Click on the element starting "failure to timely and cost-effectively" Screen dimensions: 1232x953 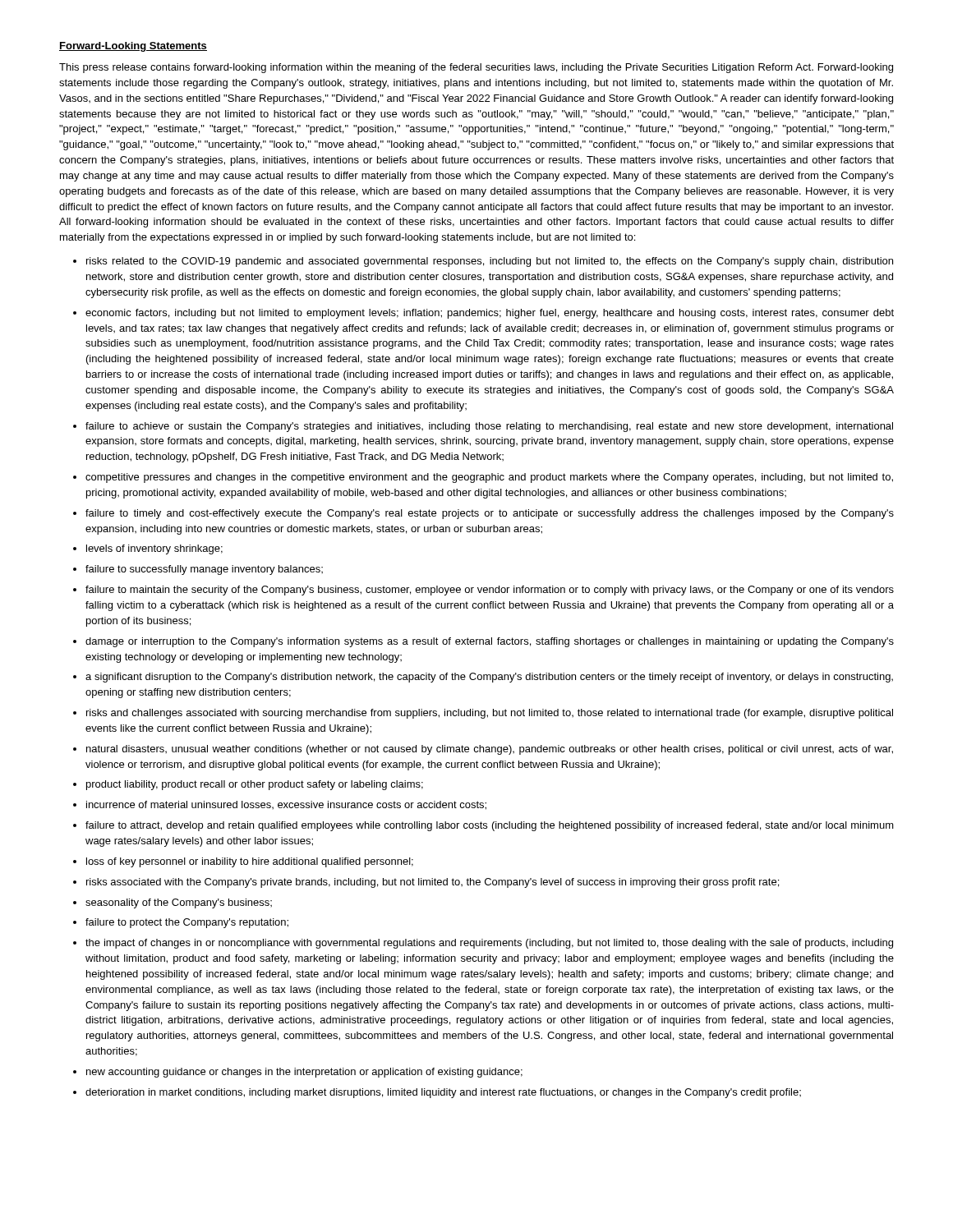490,521
